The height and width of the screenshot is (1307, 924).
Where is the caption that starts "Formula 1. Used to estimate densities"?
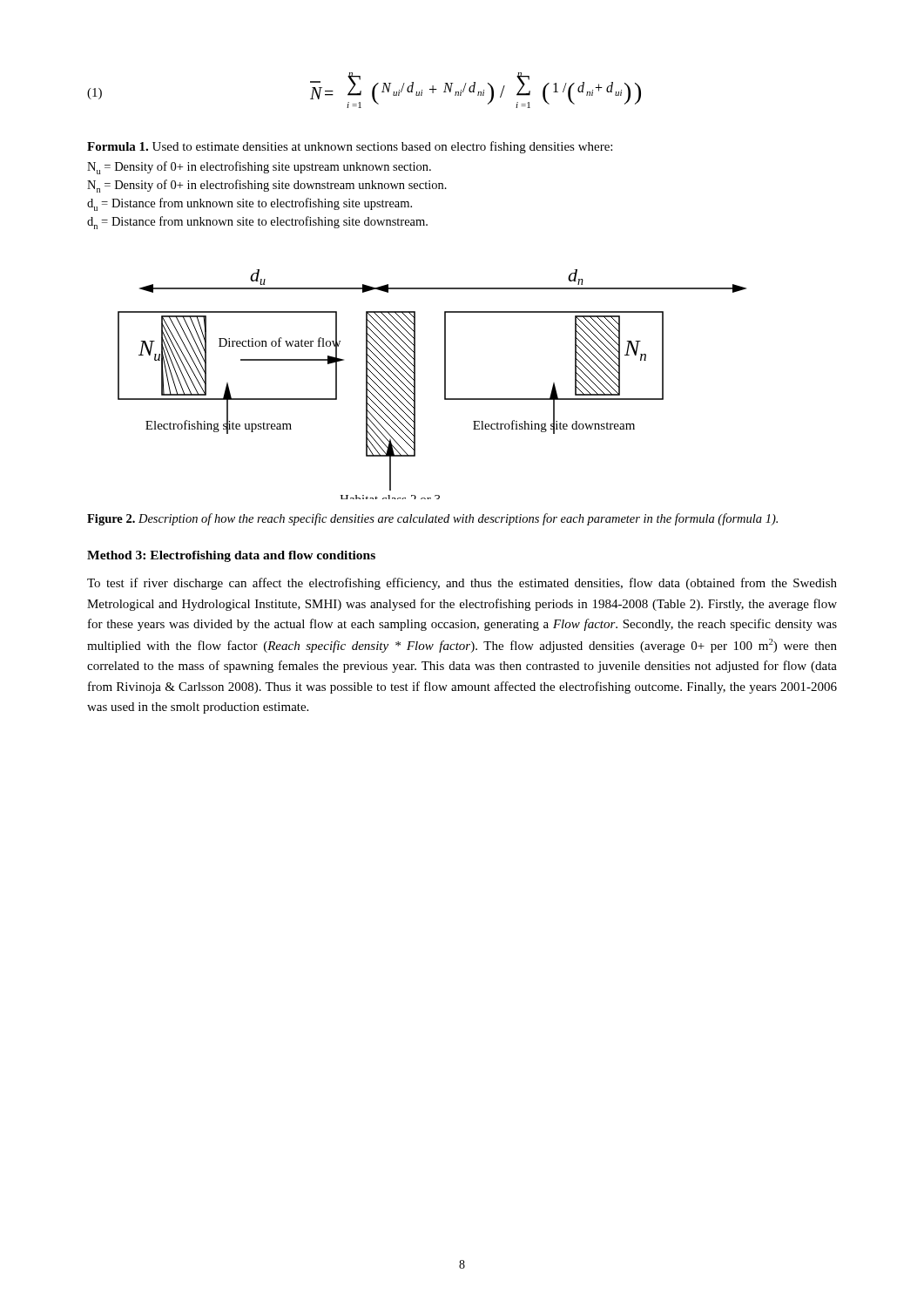click(x=350, y=146)
